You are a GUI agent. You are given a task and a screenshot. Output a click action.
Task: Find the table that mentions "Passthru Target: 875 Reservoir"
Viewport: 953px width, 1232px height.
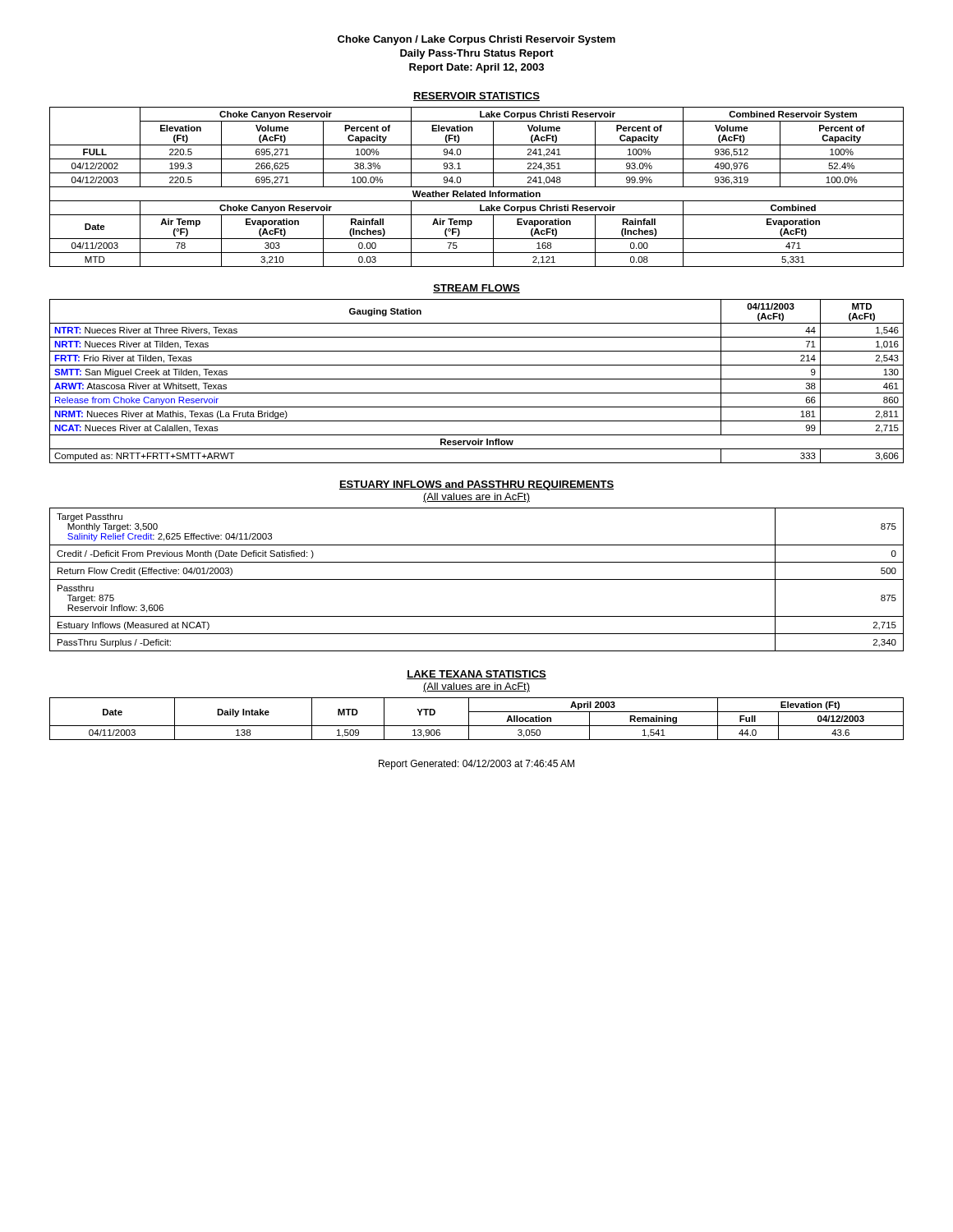pos(476,579)
